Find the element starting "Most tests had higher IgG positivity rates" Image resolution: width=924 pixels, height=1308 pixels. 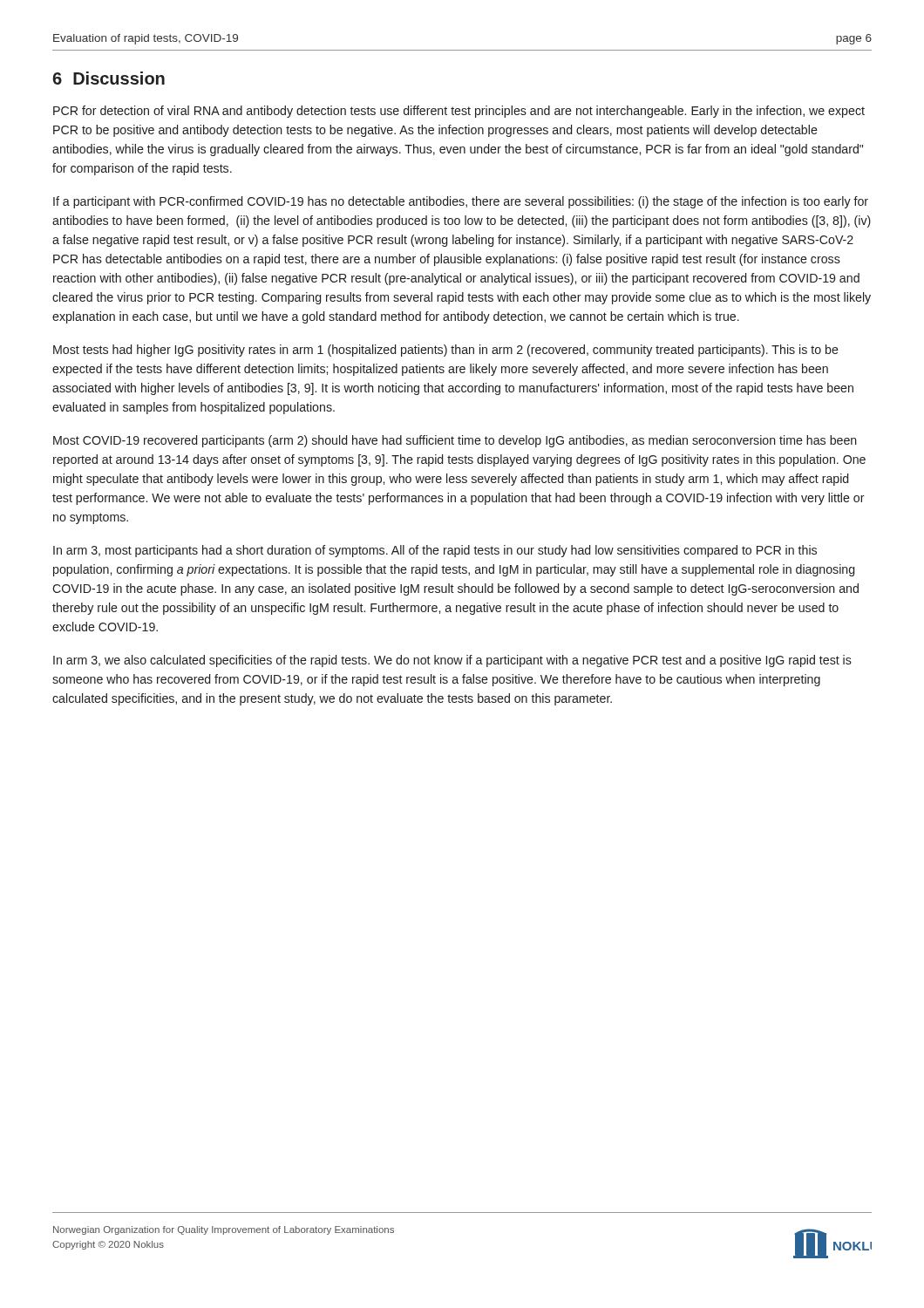(453, 378)
